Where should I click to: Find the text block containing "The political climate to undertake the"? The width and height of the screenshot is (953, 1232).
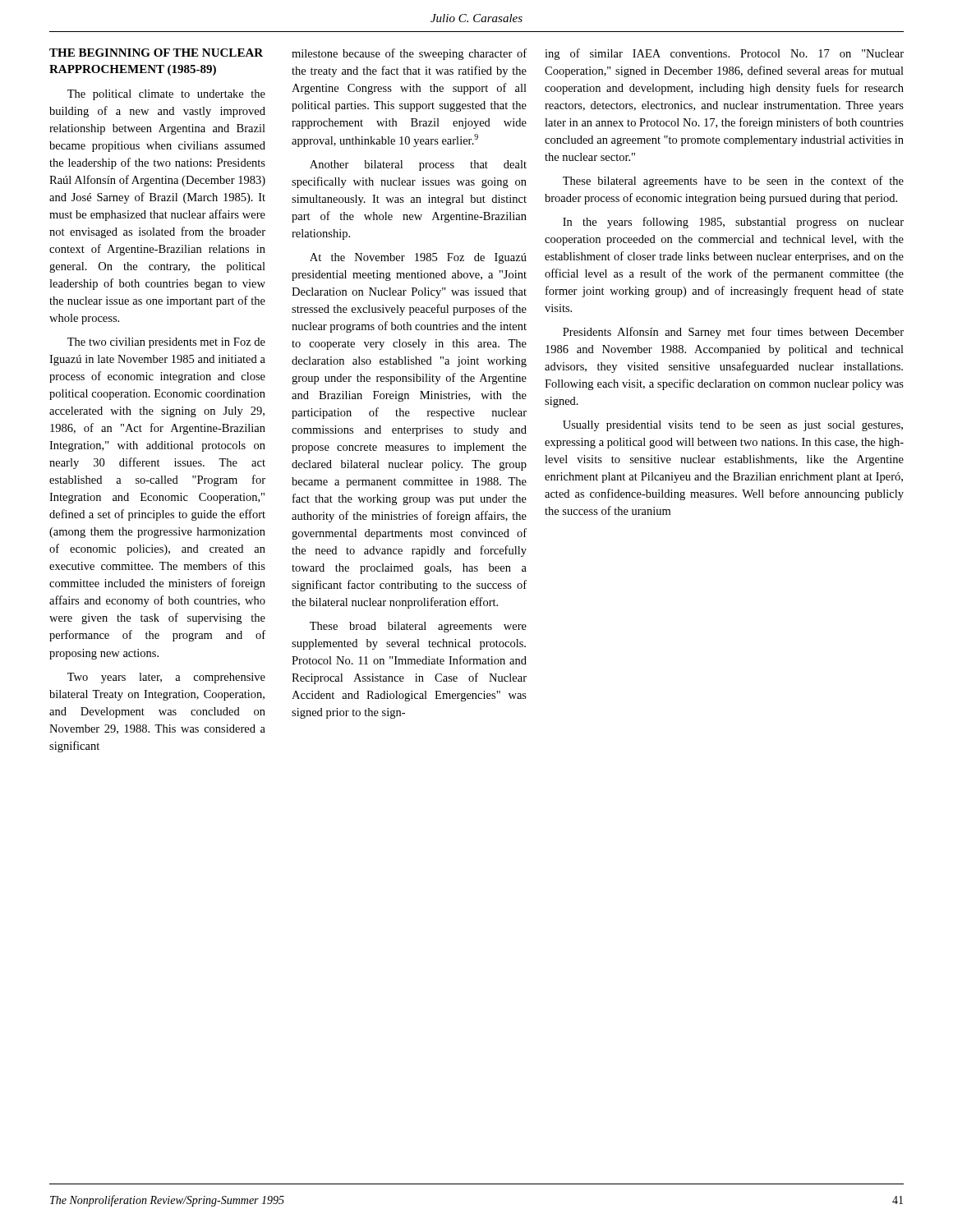(157, 206)
